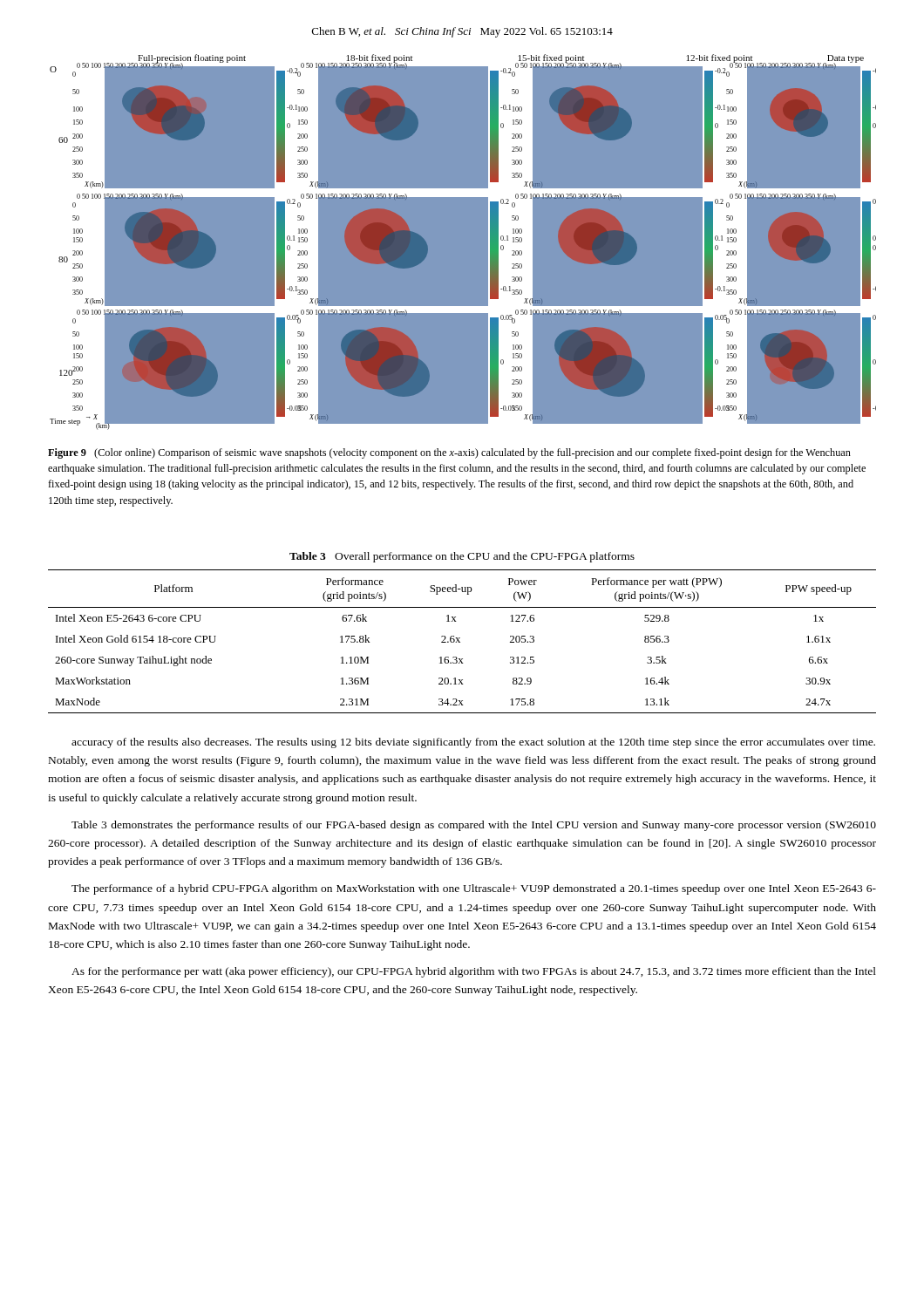
Task: Select the text block that reads "Table 3 demonstrates the performance results of our"
Action: (462, 843)
